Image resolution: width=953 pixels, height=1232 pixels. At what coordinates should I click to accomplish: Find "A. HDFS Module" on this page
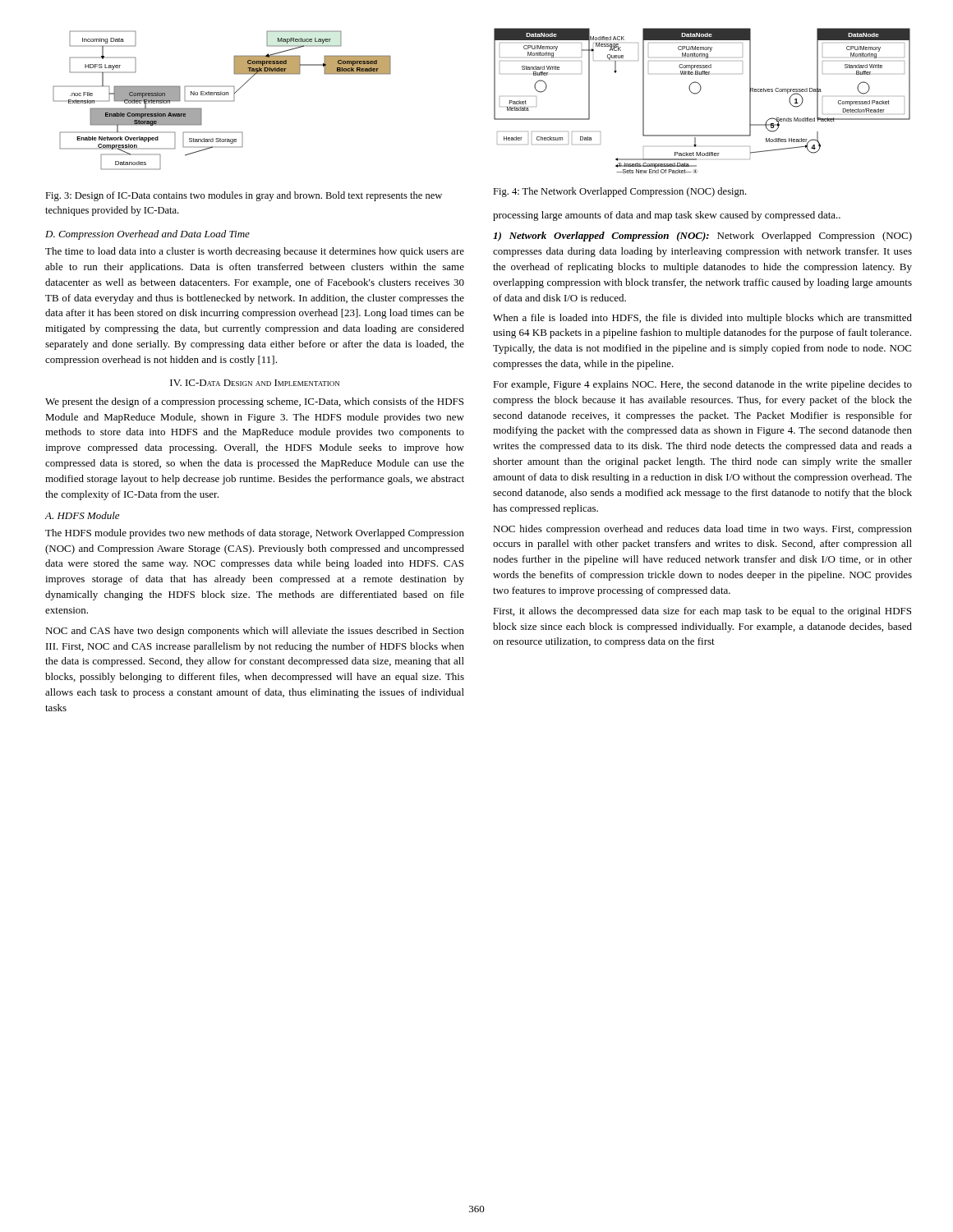tap(82, 515)
